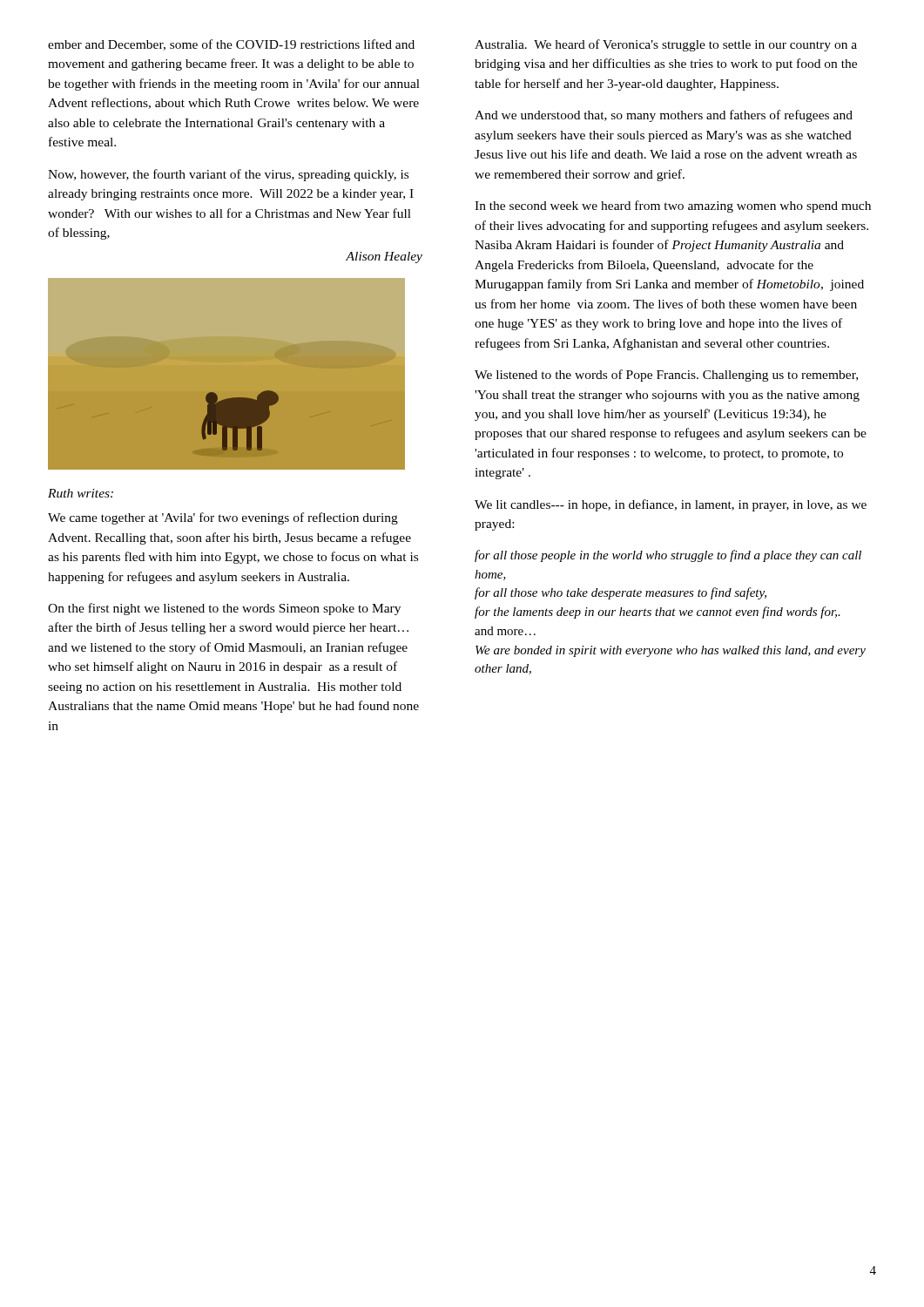Find the block on this page that starts "In the second week we"
This screenshot has height=1307, width=924.
[674, 274]
